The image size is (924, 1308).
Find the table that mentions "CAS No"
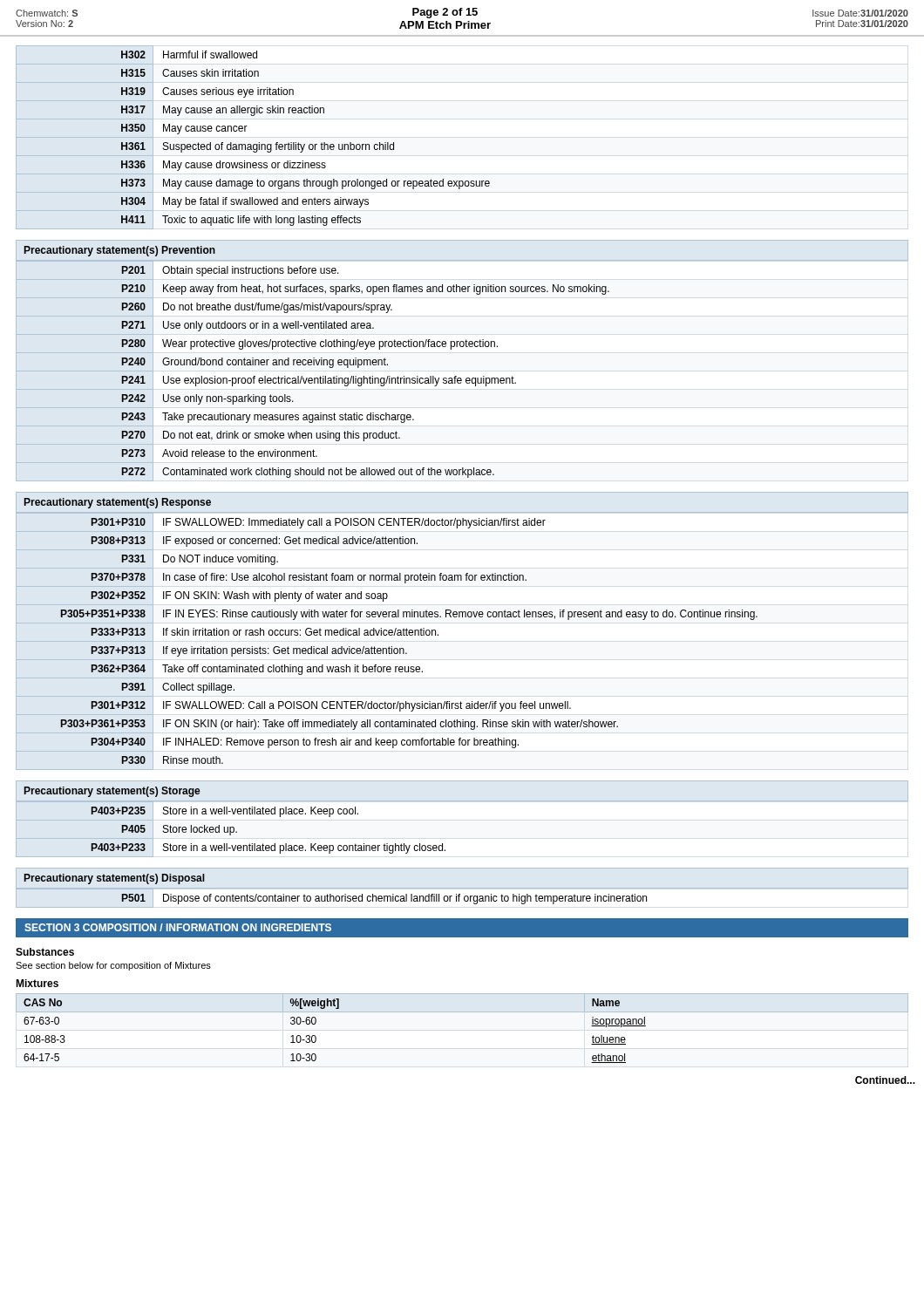(x=462, y=1030)
